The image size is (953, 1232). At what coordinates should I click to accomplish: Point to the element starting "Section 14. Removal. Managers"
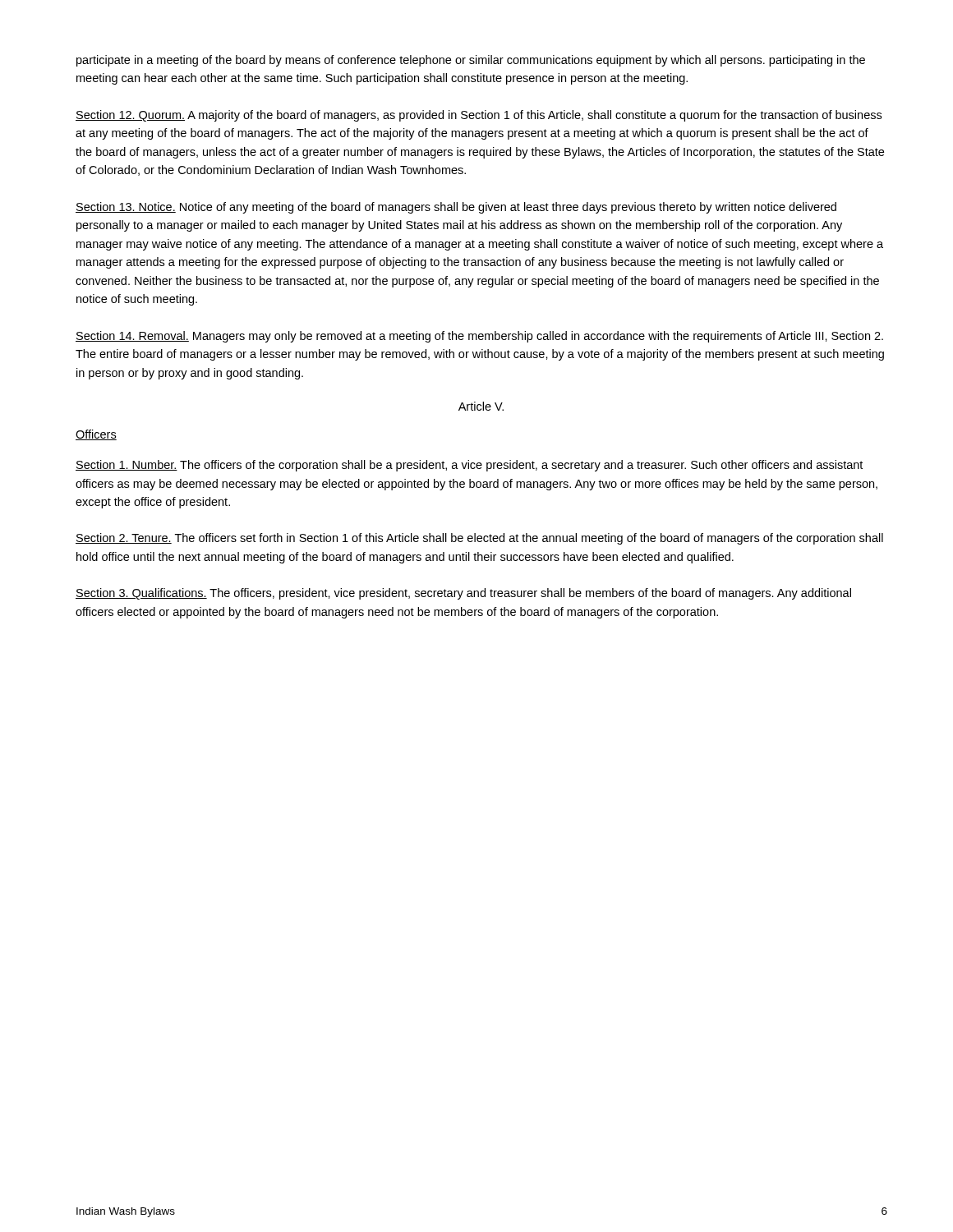480,354
